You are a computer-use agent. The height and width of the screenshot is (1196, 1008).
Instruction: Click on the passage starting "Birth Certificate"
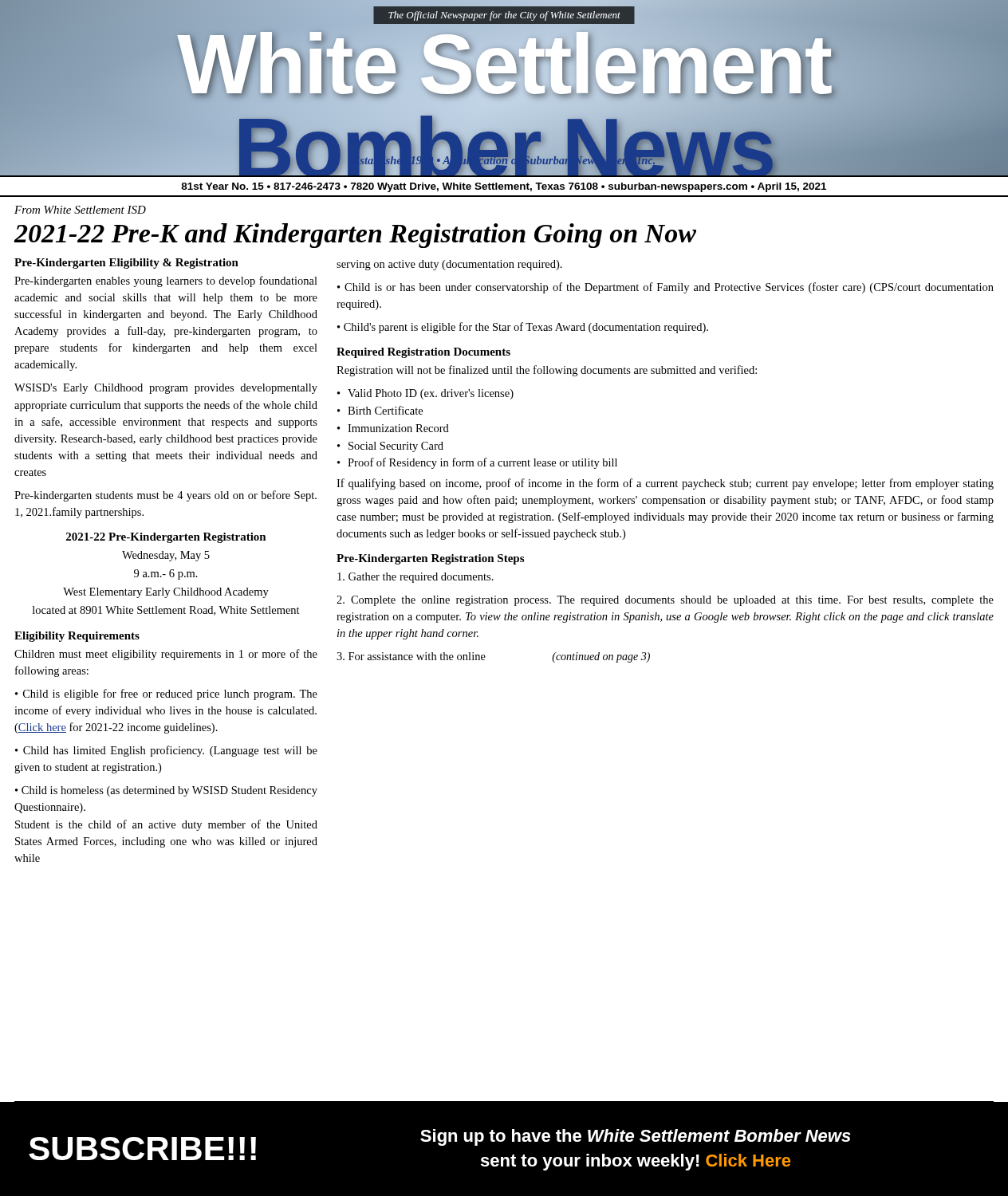point(385,411)
